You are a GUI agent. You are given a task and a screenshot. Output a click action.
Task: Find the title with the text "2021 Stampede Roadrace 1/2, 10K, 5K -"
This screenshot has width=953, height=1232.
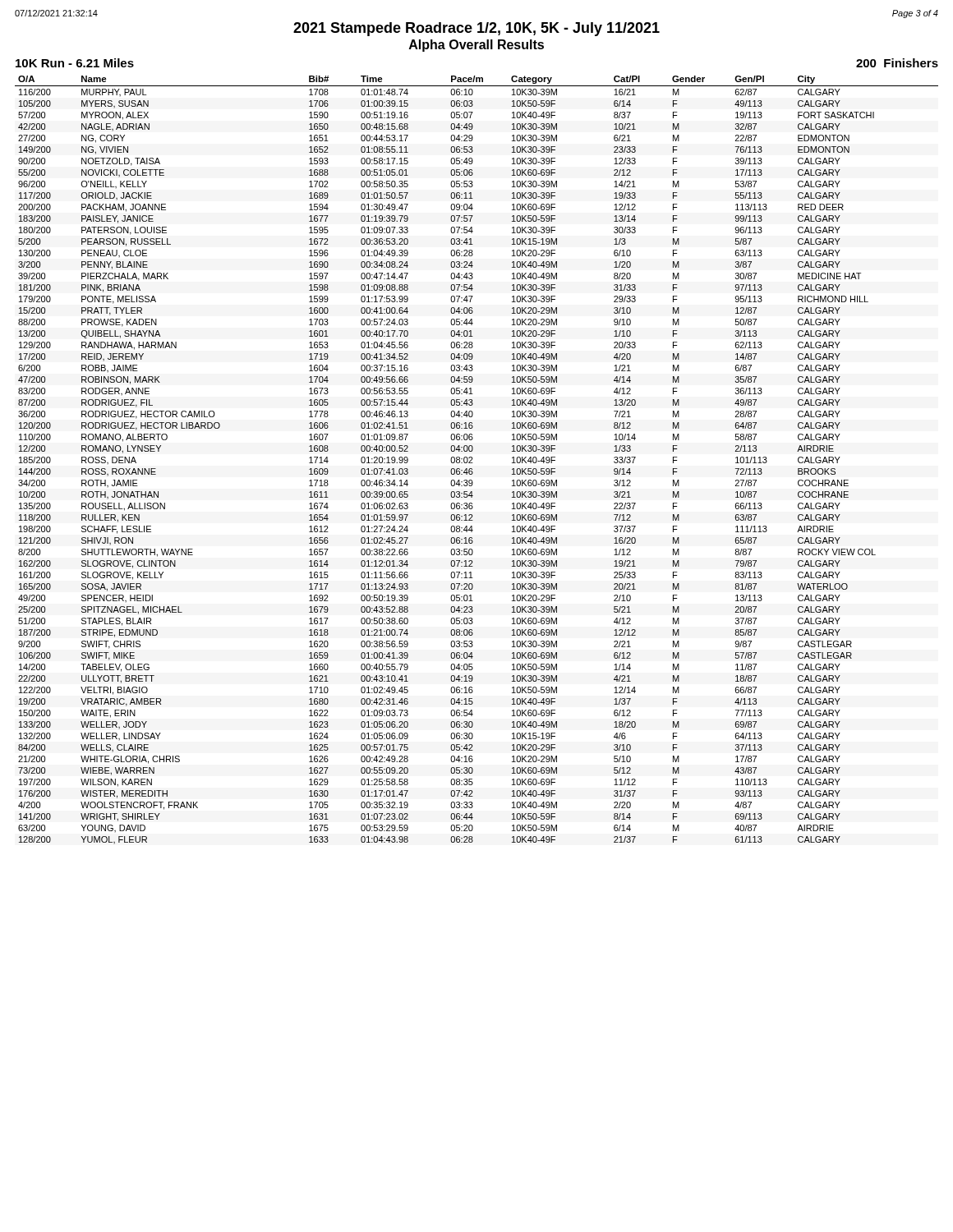476,28
